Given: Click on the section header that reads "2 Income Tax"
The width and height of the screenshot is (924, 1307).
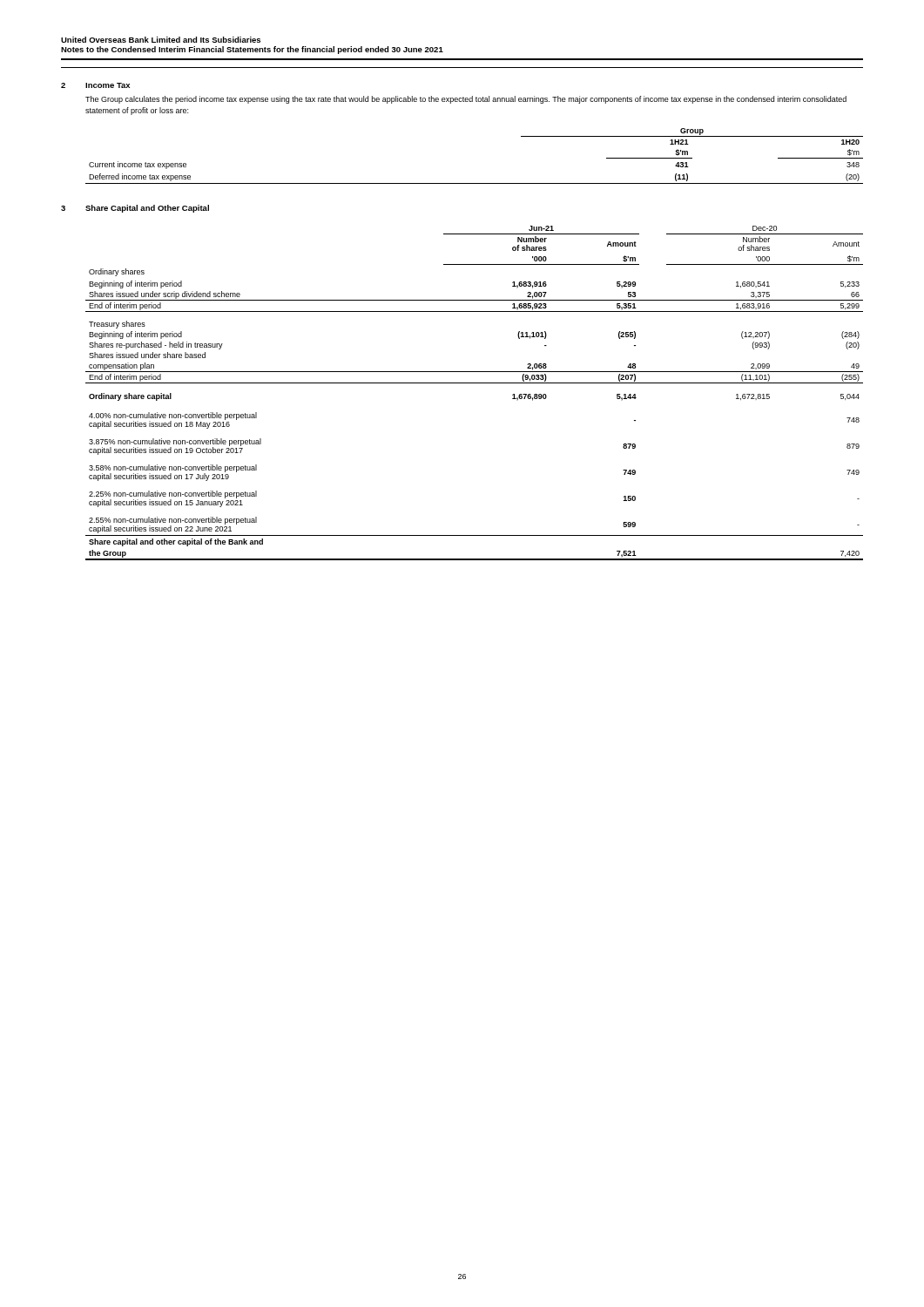Looking at the screenshot, I should 462,85.
